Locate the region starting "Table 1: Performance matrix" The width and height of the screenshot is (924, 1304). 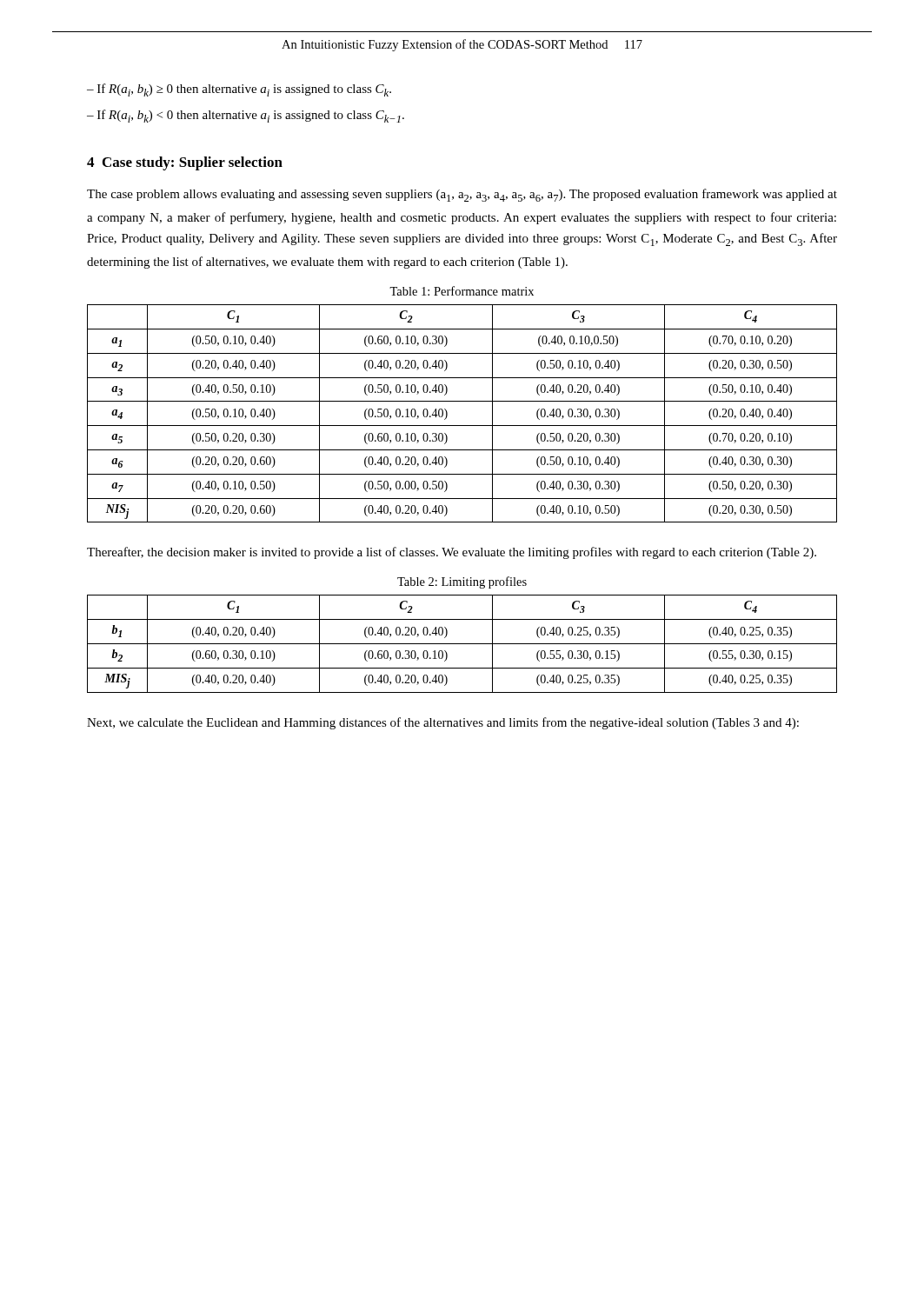[x=462, y=291]
